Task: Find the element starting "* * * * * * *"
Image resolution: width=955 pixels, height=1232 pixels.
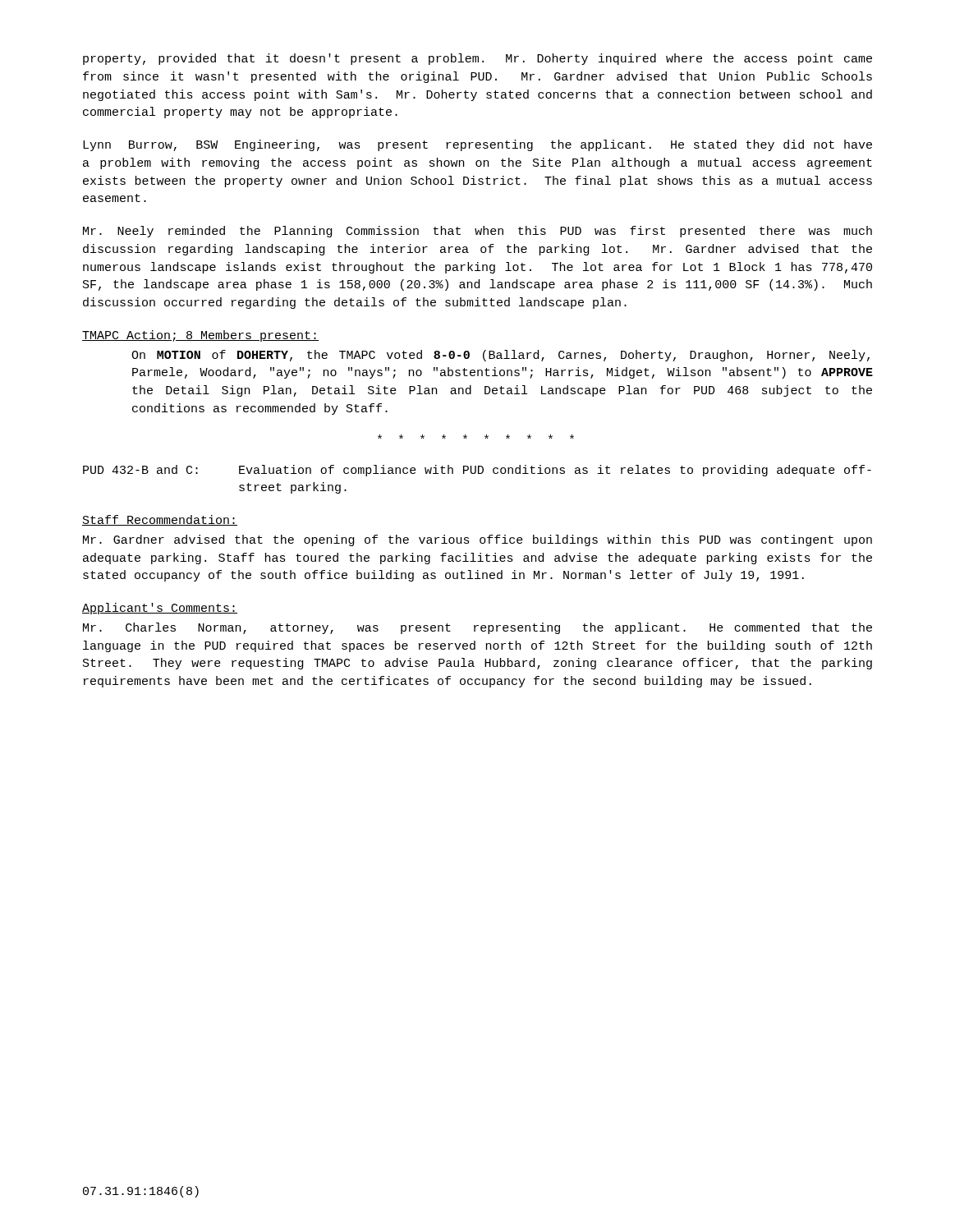Action: click(x=478, y=440)
